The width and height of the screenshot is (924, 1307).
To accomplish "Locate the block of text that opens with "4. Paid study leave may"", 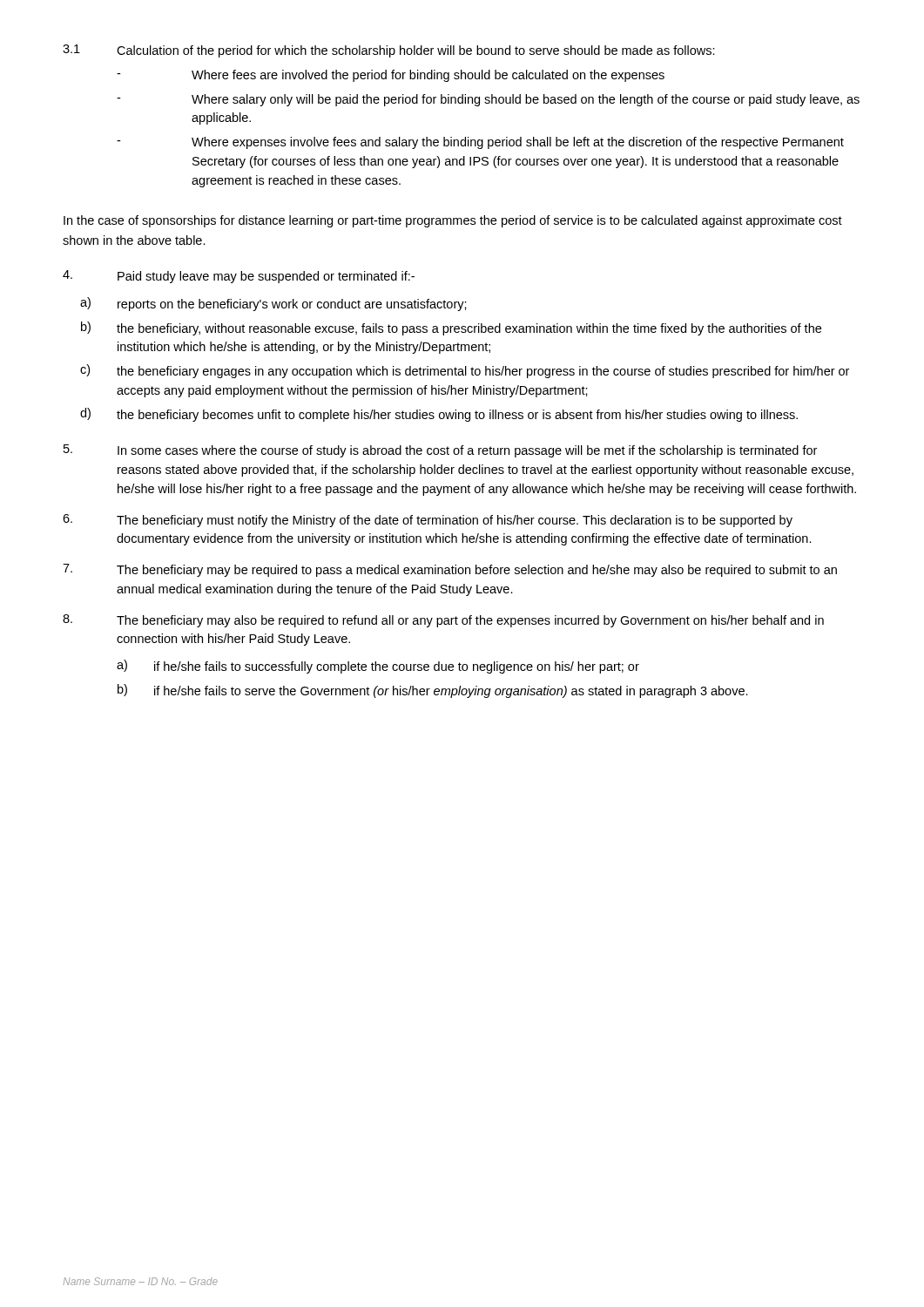I will pos(239,277).
